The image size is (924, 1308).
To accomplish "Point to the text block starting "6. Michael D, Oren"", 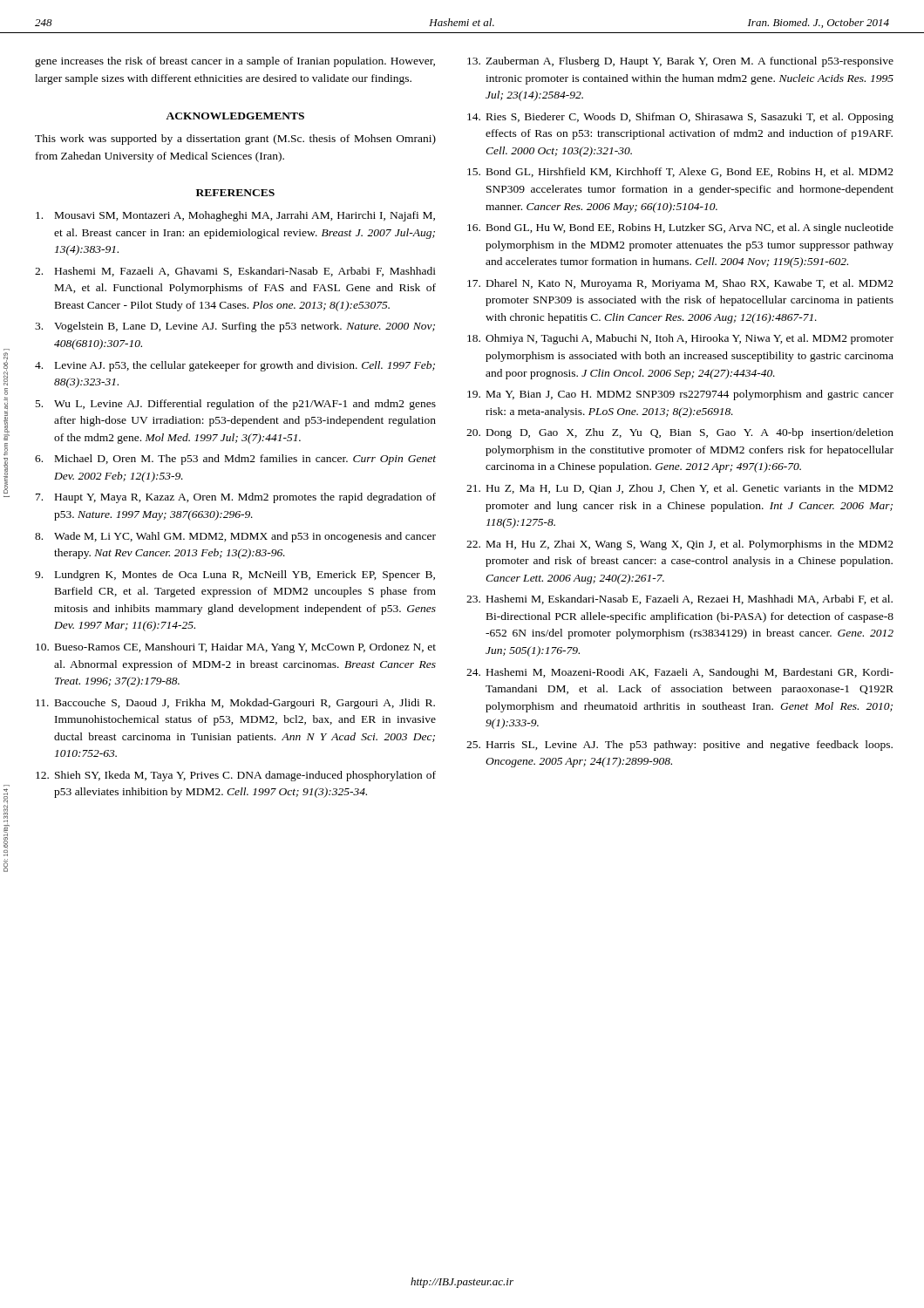I will (x=235, y=467).
